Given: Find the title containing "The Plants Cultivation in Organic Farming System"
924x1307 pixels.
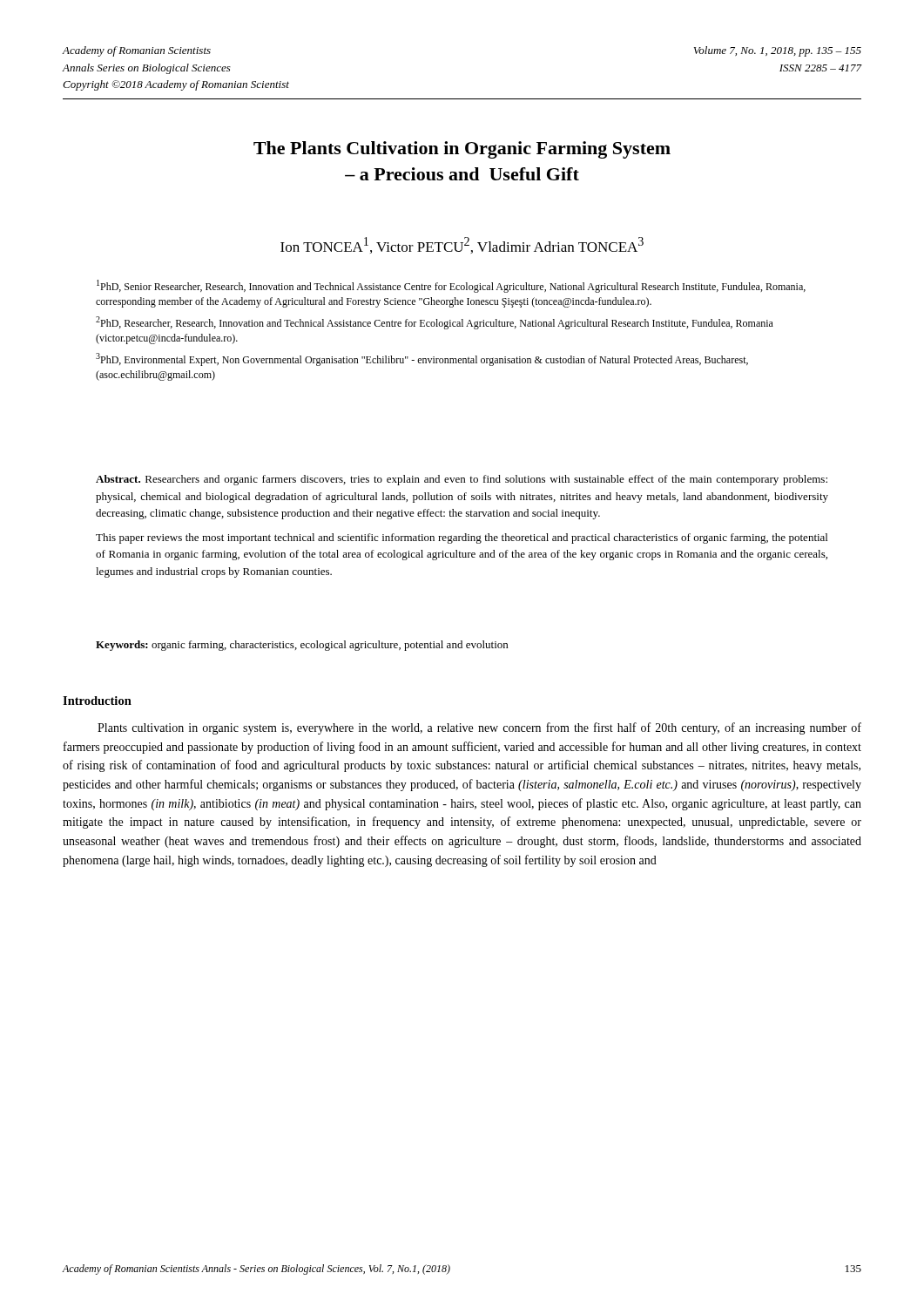Looking at the screenshot, I should tap(462, 161).
